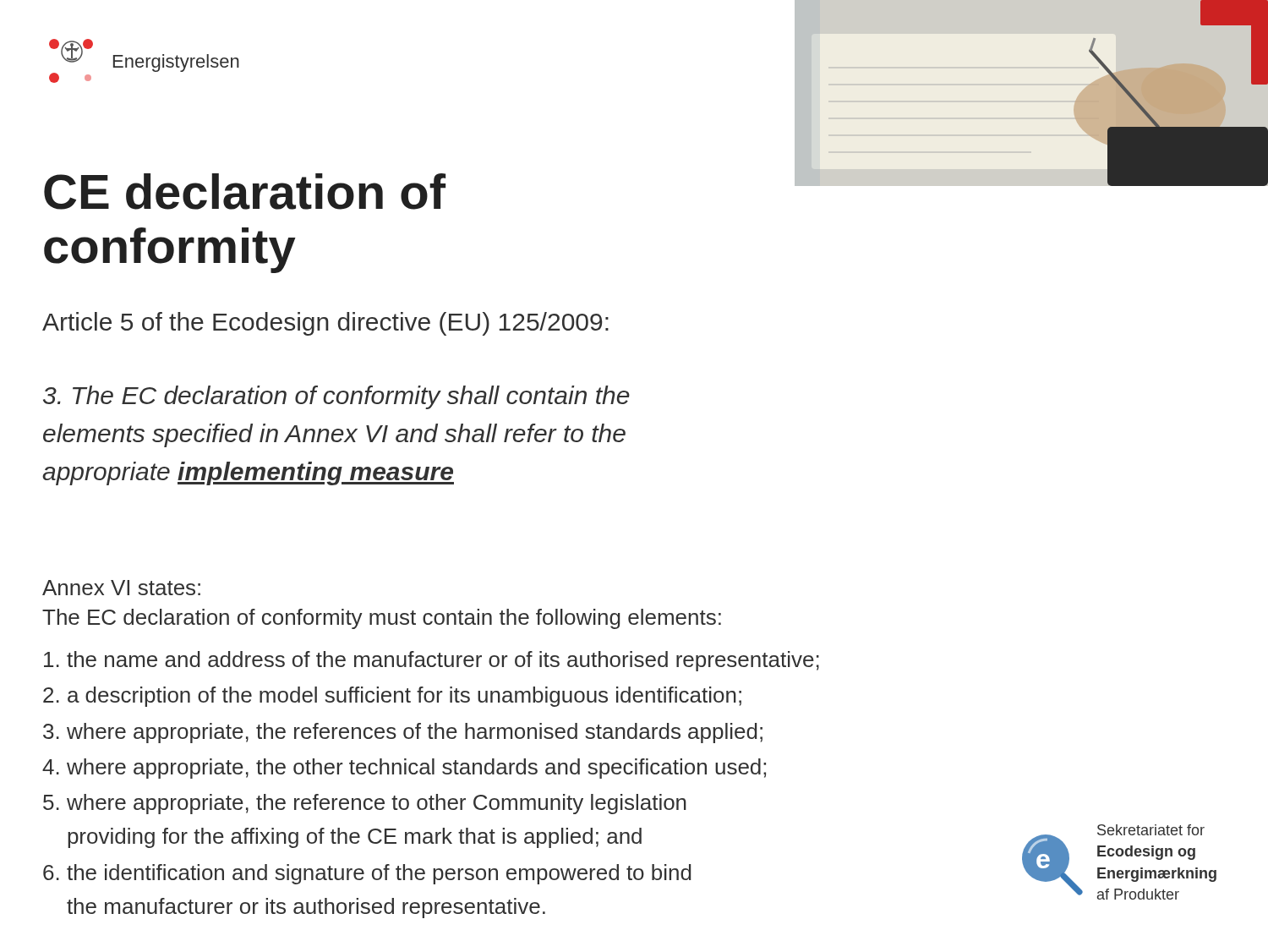Find the text block that says "The EC declaration of conformity shall contain the"

336,433
